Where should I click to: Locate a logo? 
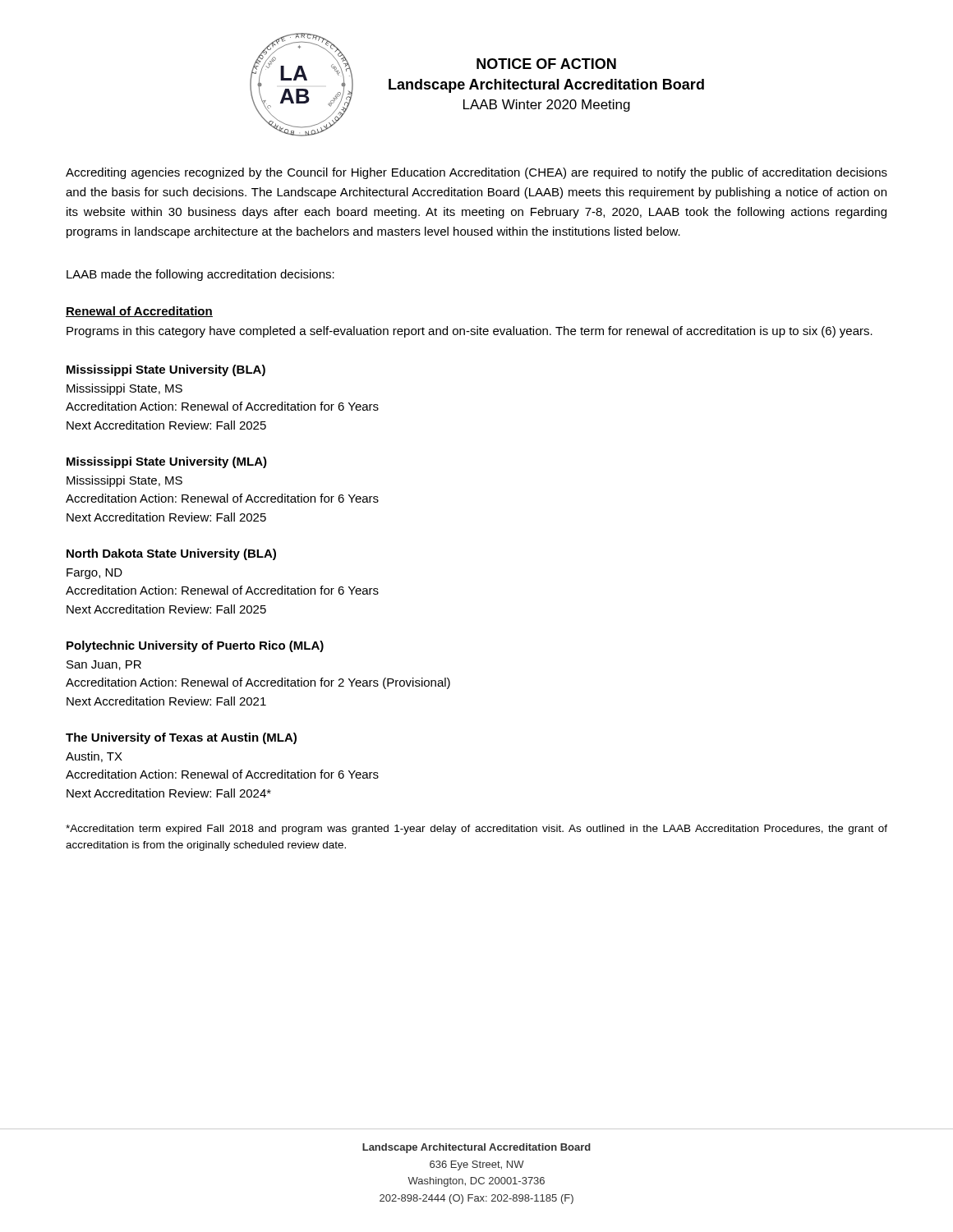pos(302,85)
